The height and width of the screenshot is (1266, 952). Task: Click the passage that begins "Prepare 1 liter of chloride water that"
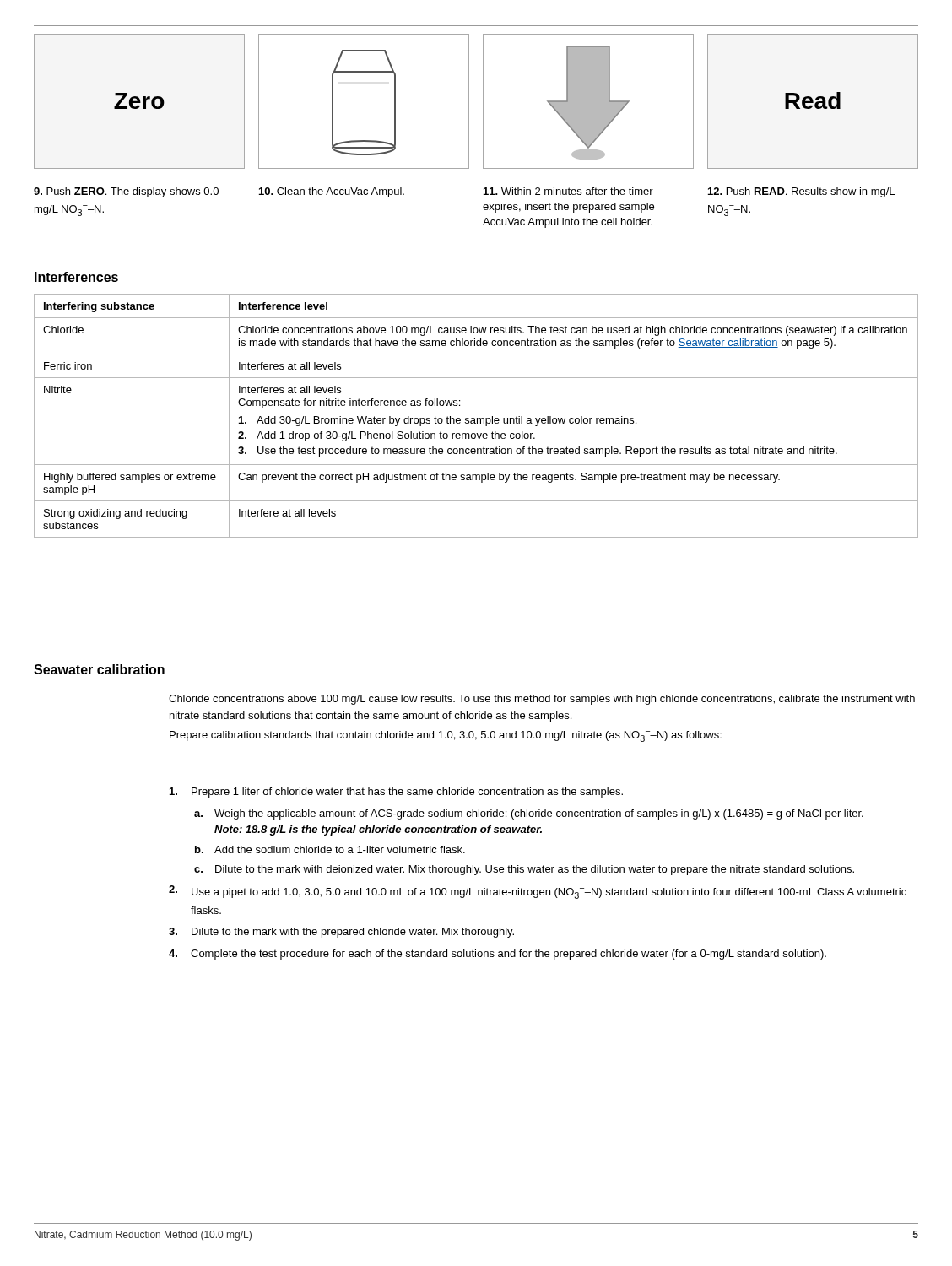click(396, 792)
